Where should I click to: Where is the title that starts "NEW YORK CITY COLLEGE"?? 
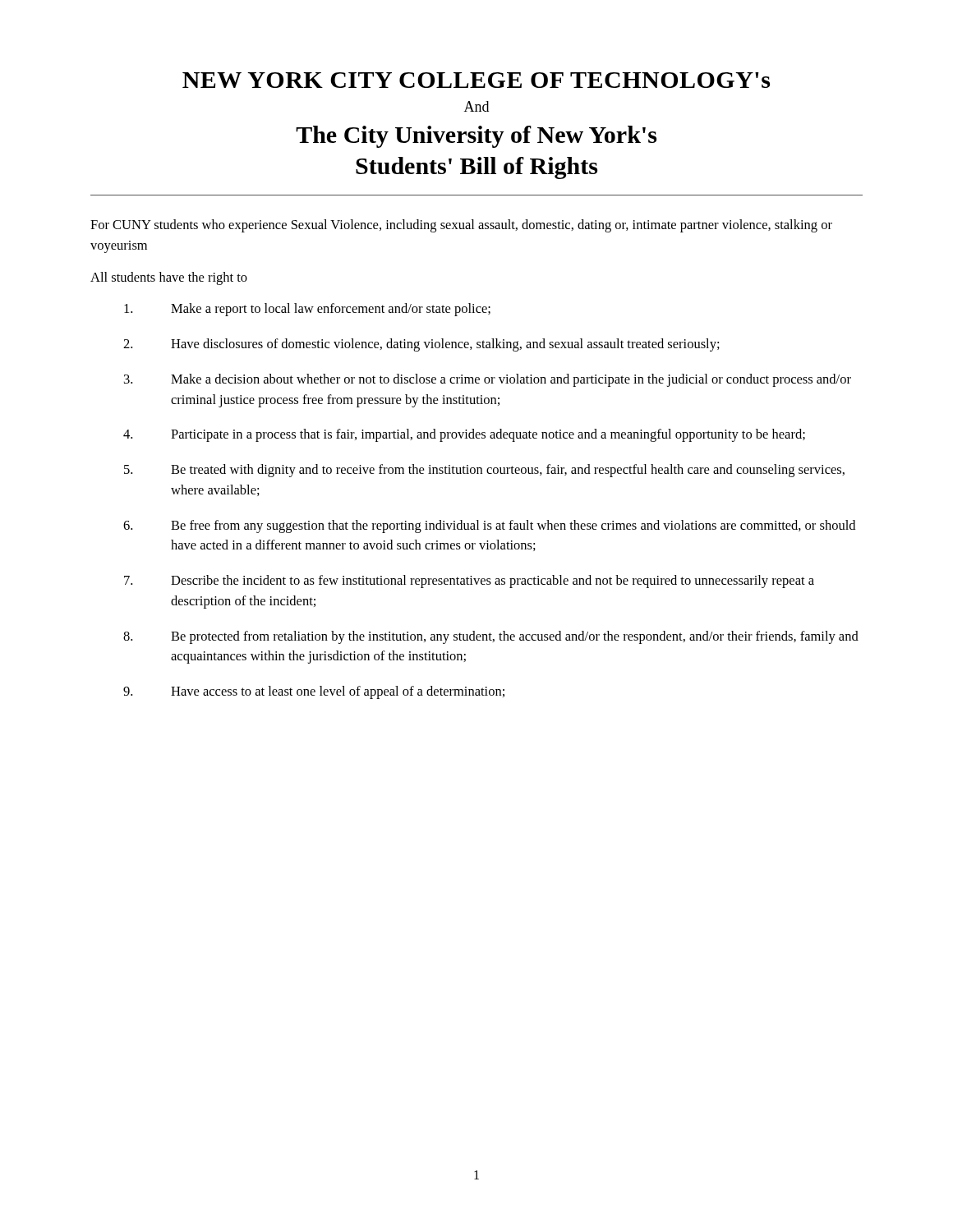pos(476,123)
